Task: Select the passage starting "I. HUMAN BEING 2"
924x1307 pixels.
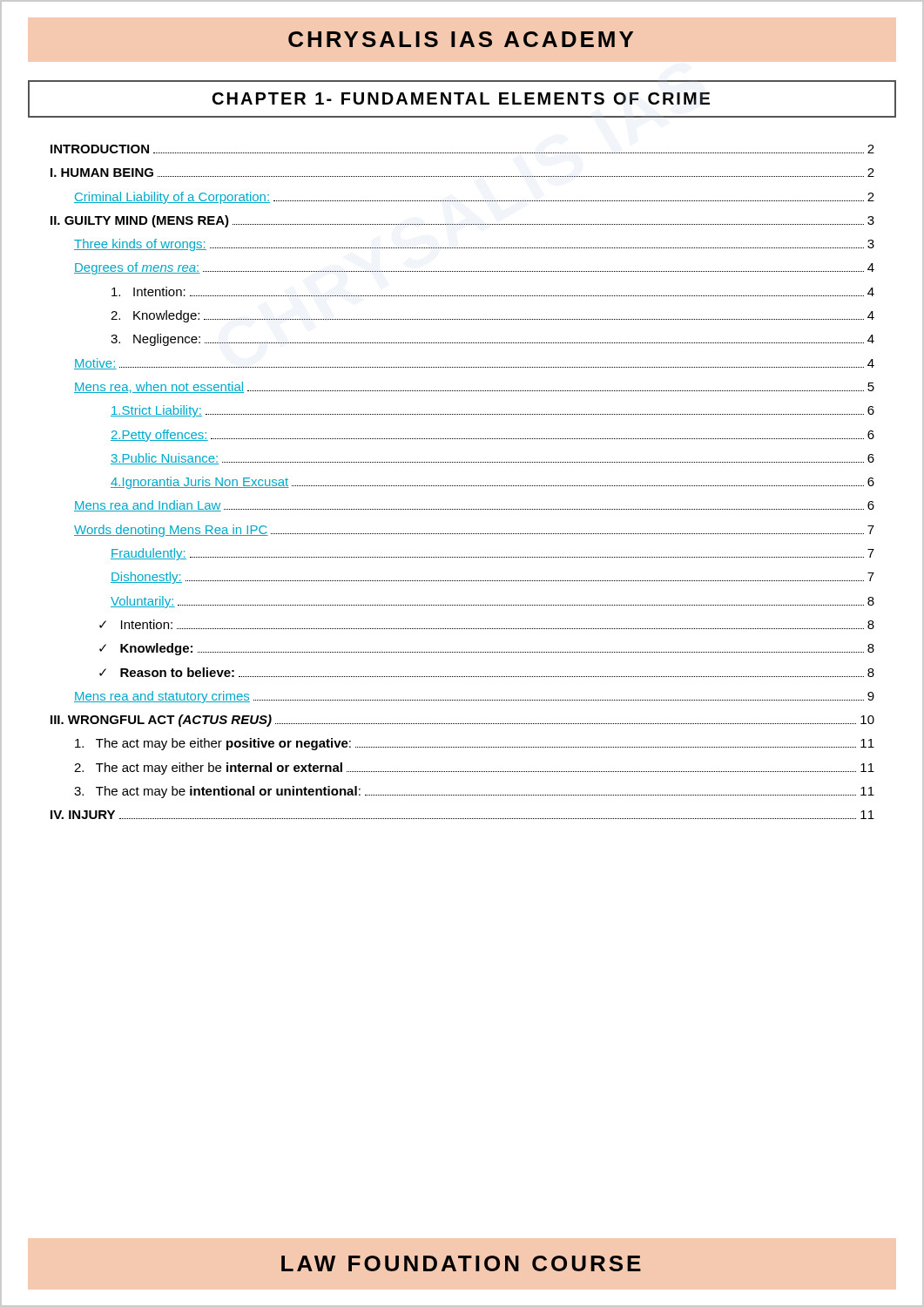Action: [462, 173]
